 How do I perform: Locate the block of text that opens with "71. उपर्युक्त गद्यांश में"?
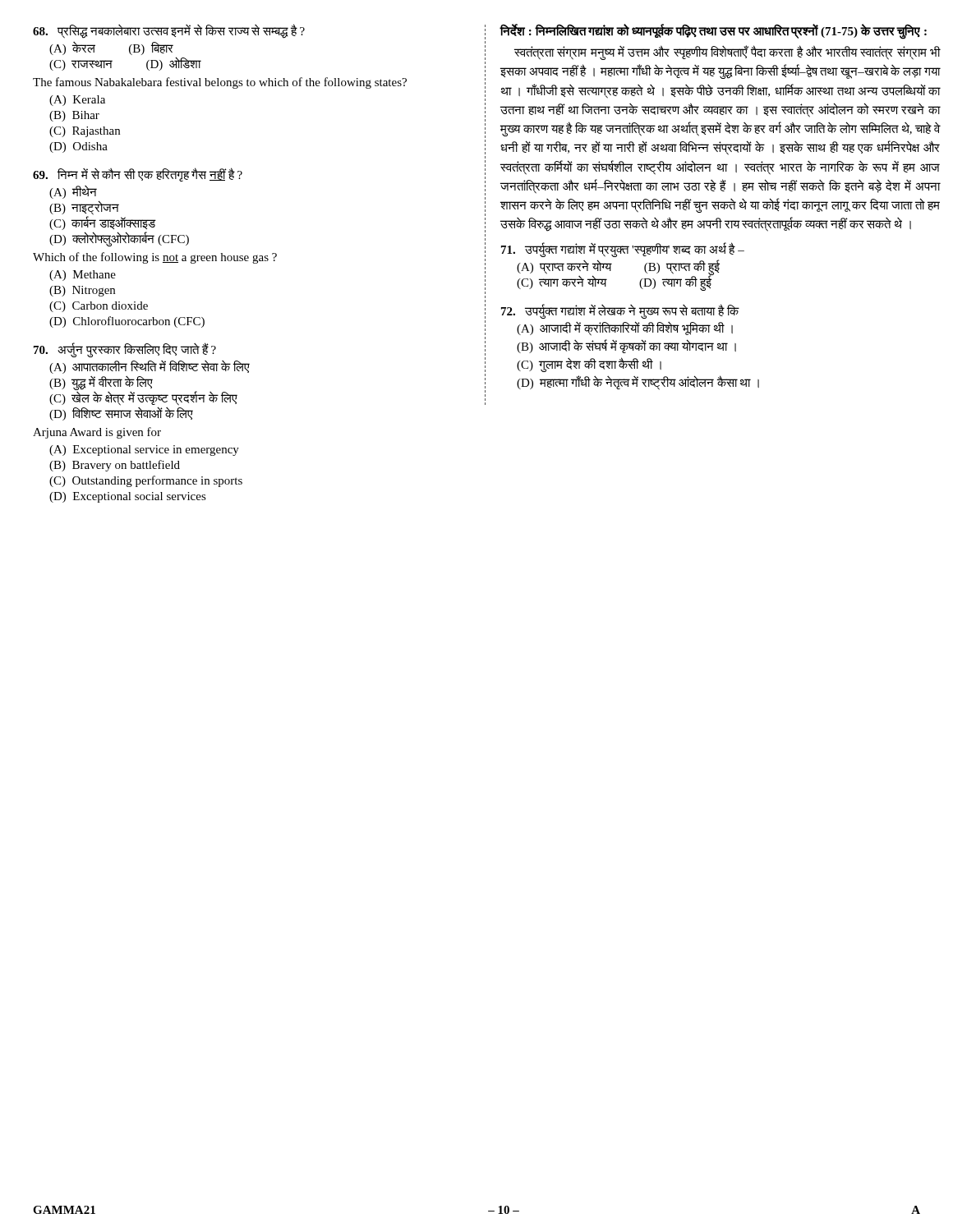pos(720,266)
